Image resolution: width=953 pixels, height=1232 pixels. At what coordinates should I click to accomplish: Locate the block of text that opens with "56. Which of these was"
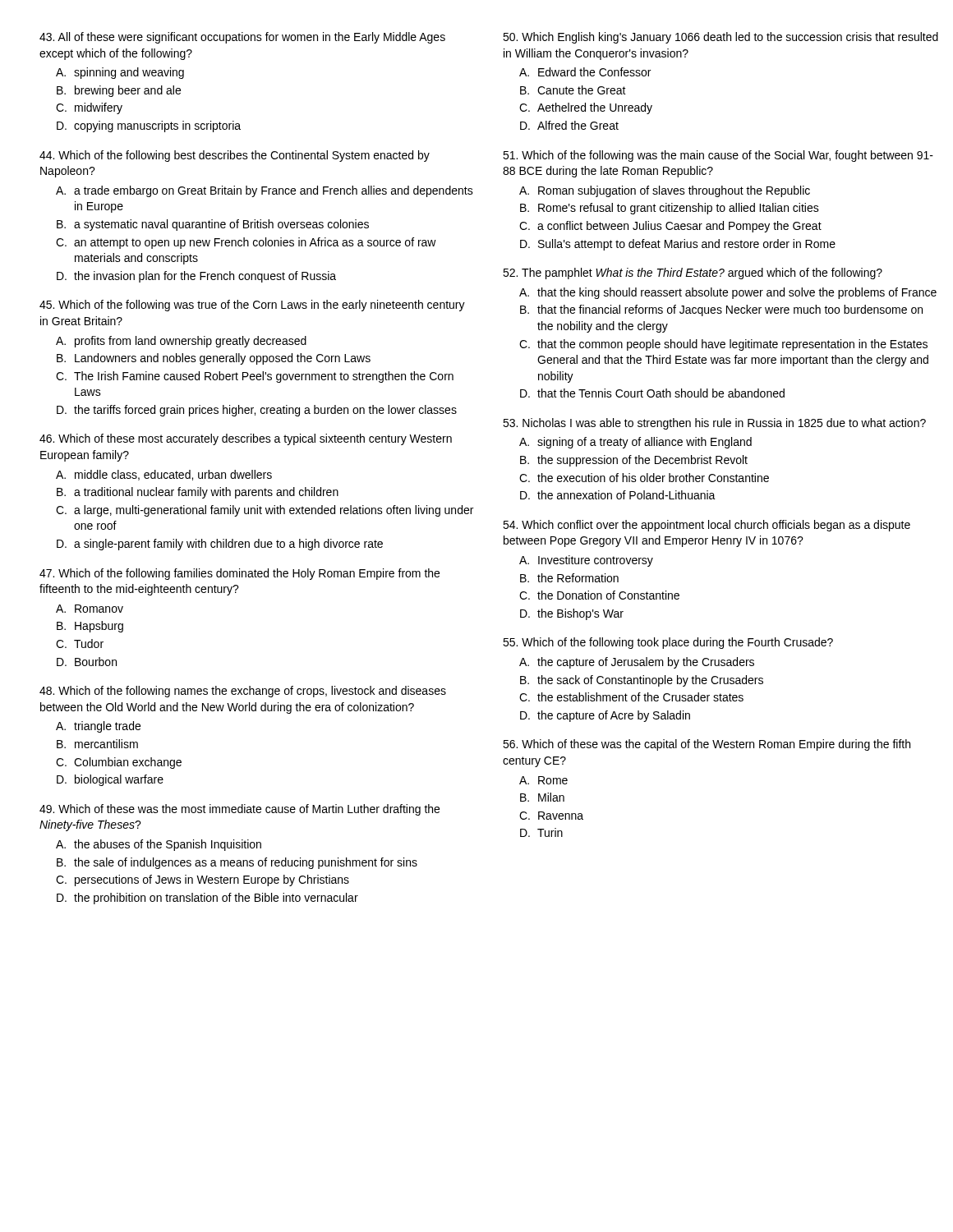(707, 745)
